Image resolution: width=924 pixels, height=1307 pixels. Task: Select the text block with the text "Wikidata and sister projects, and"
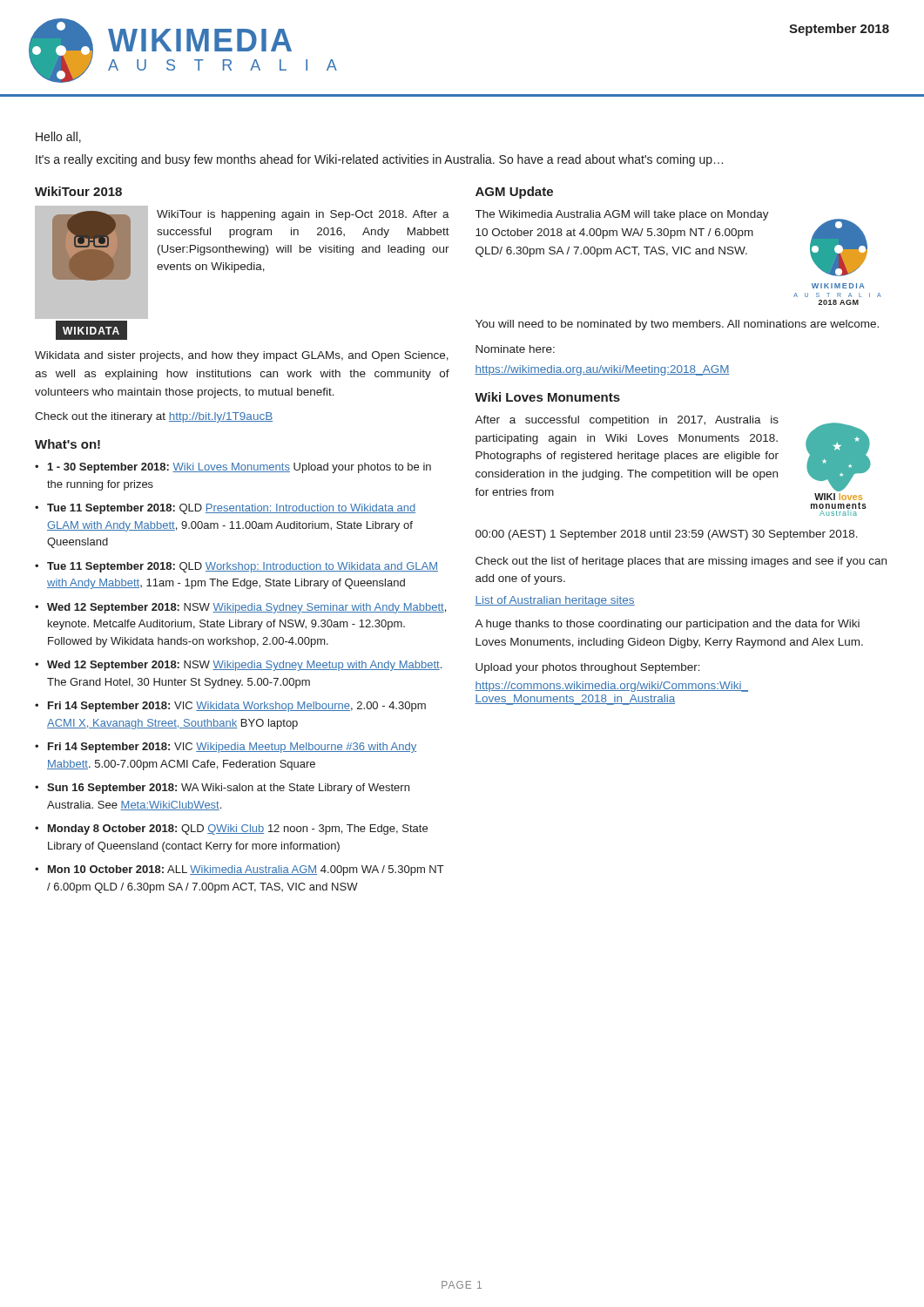(242, 373)
